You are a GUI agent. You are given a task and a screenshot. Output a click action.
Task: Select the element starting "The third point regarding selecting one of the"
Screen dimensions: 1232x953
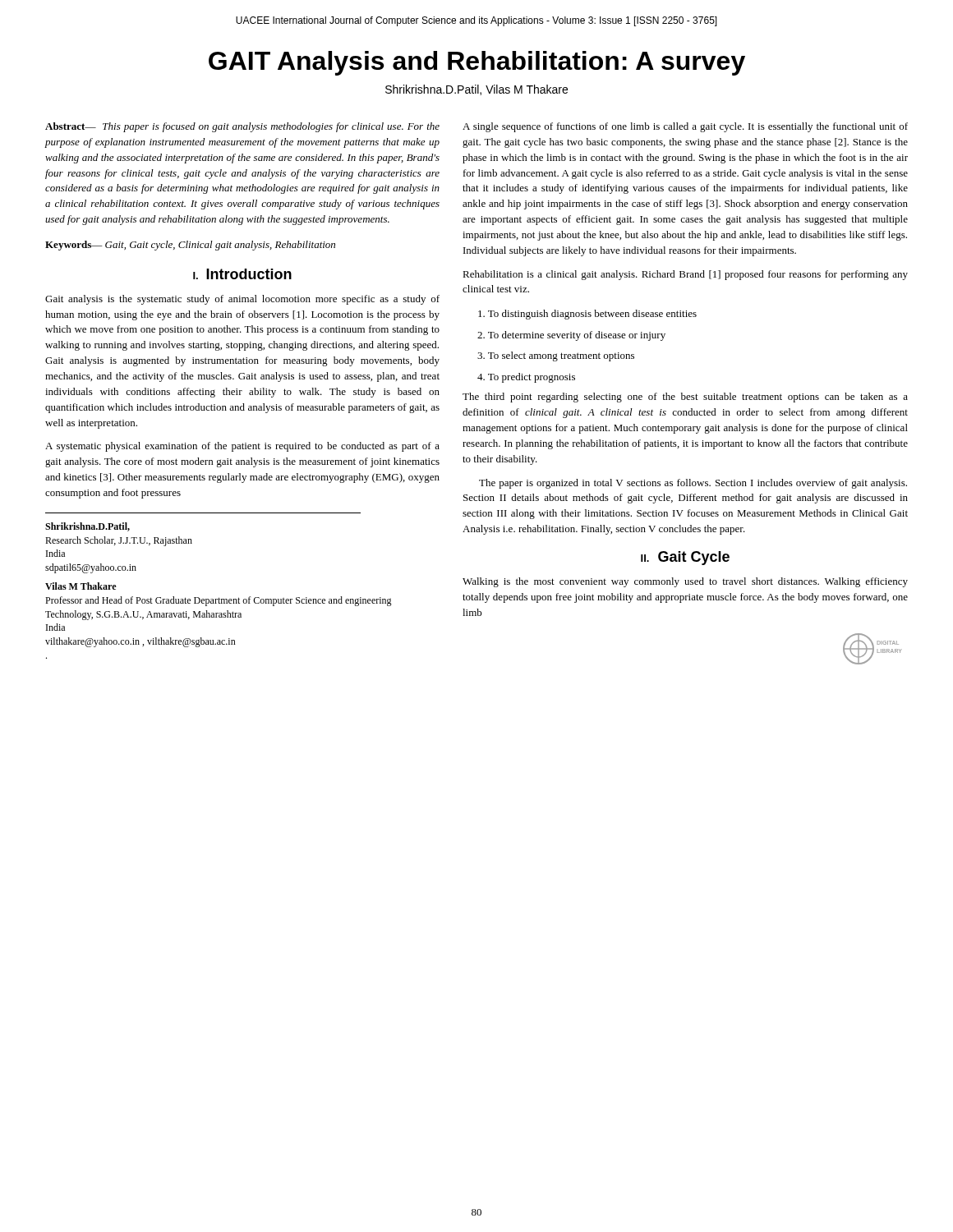(x=685, y=428)
